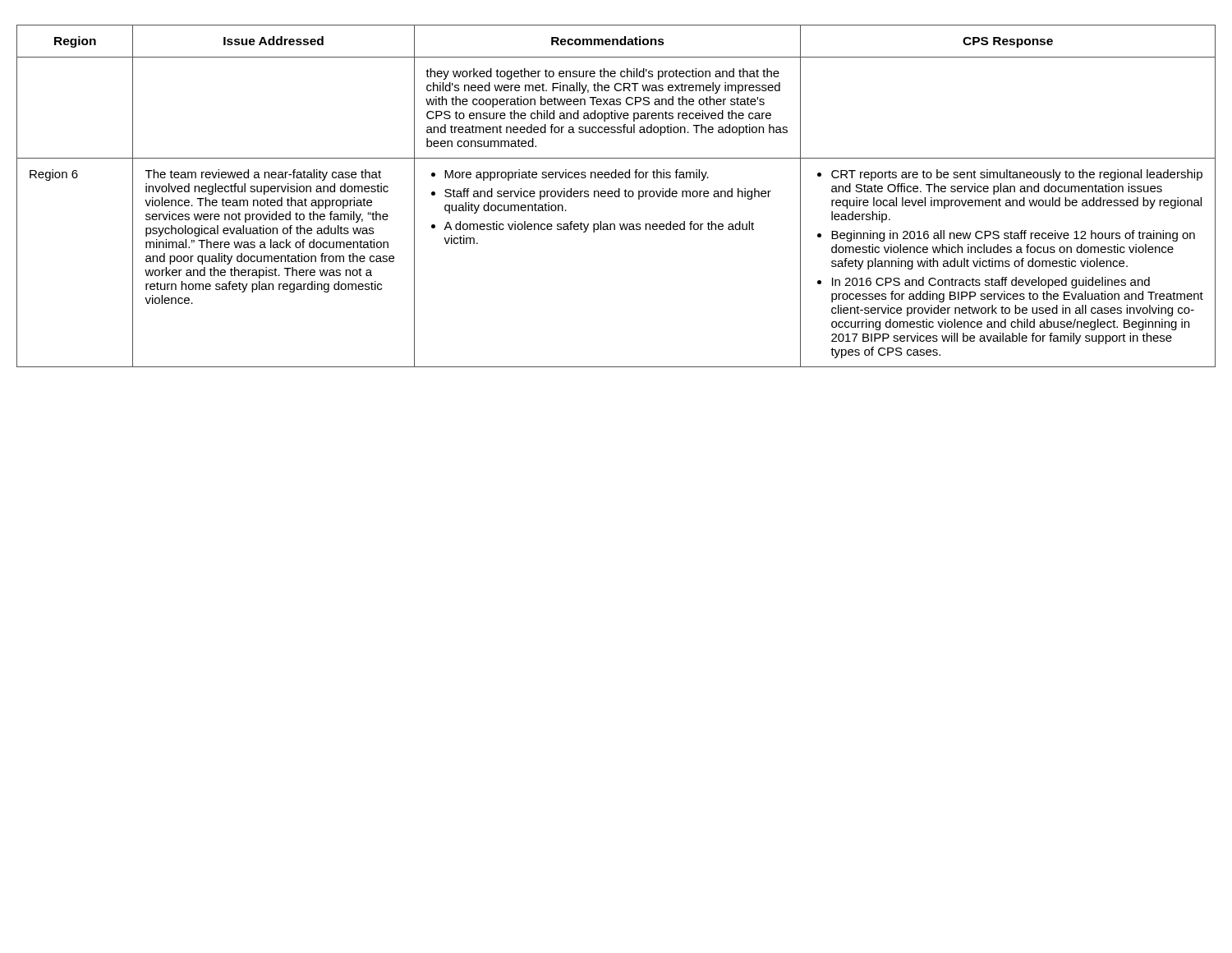The width and height of the screenshot is (1232, 953).
Task: Find the table that mentions "More appropriate services"
Action: point(616,196)
